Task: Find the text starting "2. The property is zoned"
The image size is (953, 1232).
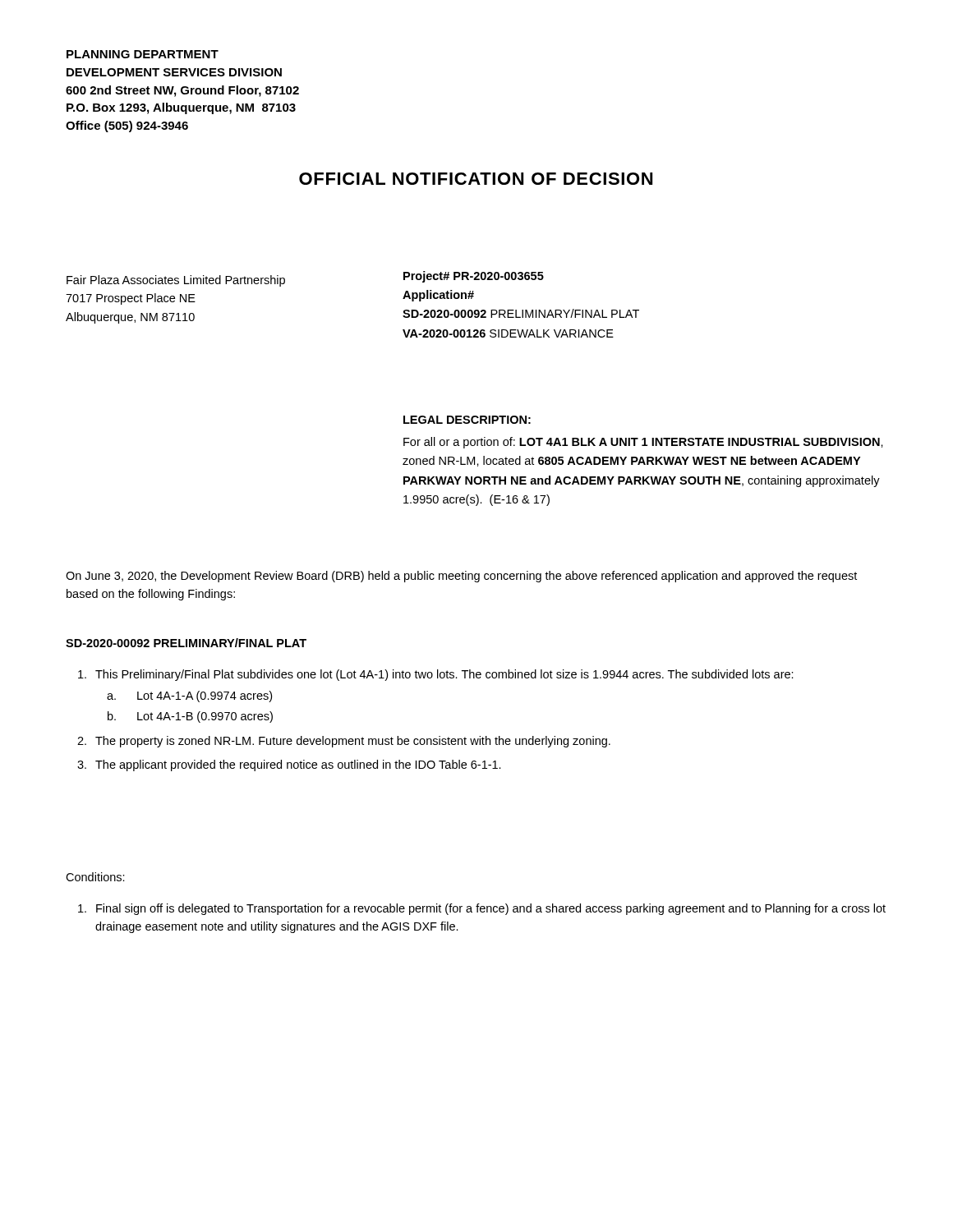Action: 476,741
